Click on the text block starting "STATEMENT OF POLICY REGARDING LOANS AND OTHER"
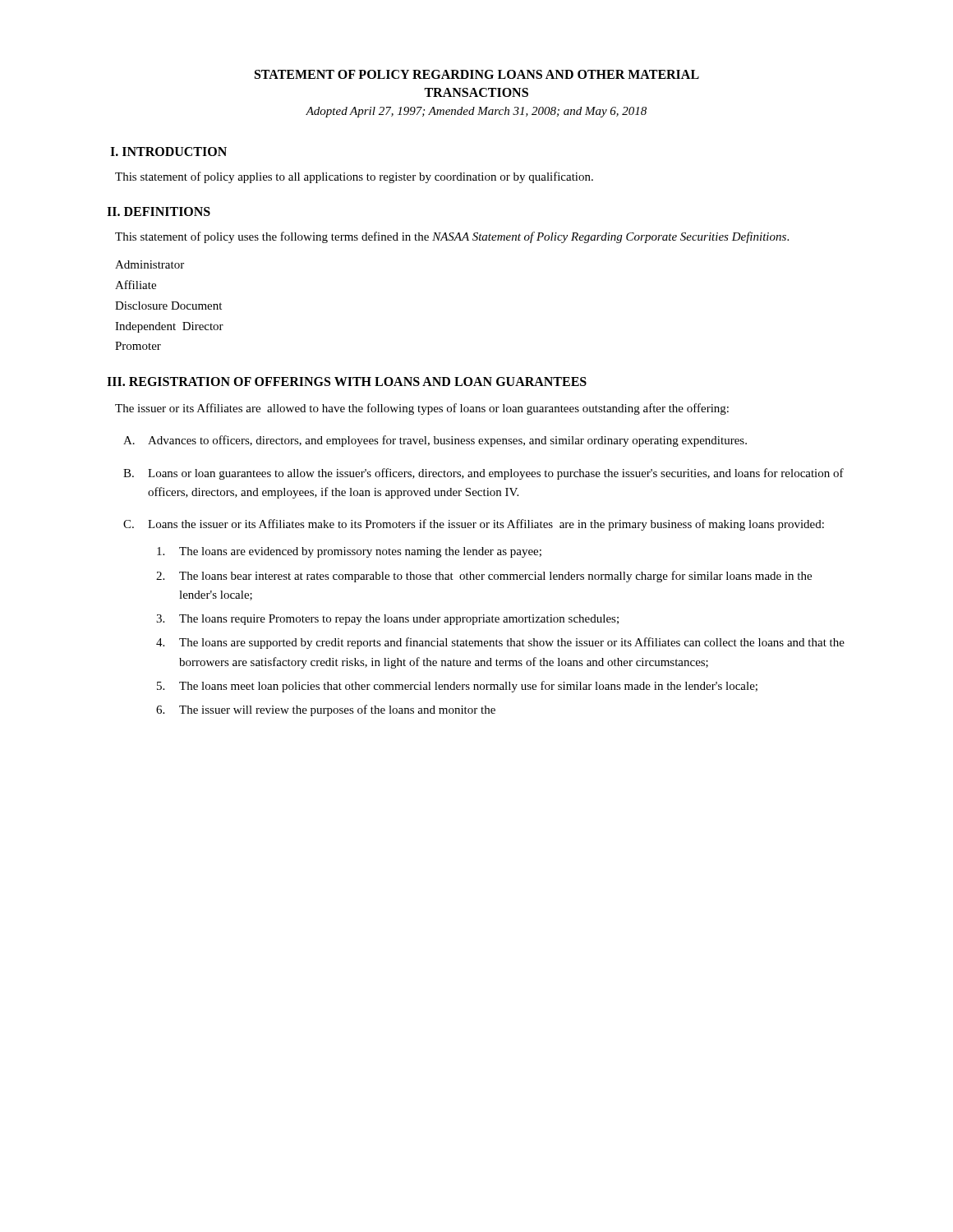The height and width of the screenshot is (1232, 953). pyautogui.click(x=476, y=93)
